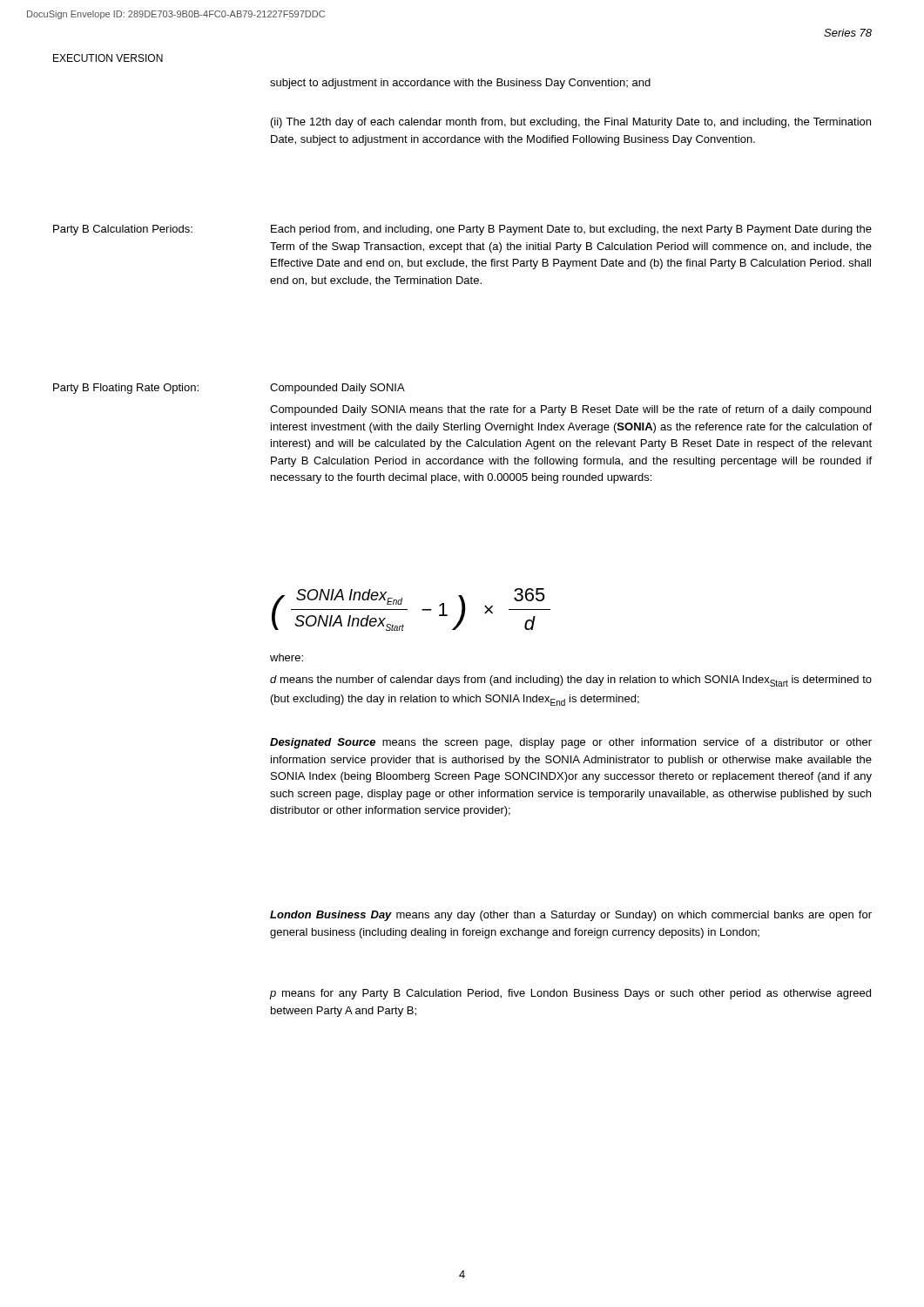Locate the formula that opens with "( SONIA IndexEnd SONIA IndexStart − 1 )"
Viewport: 924px width, 1307px height.
pos(410,610)
